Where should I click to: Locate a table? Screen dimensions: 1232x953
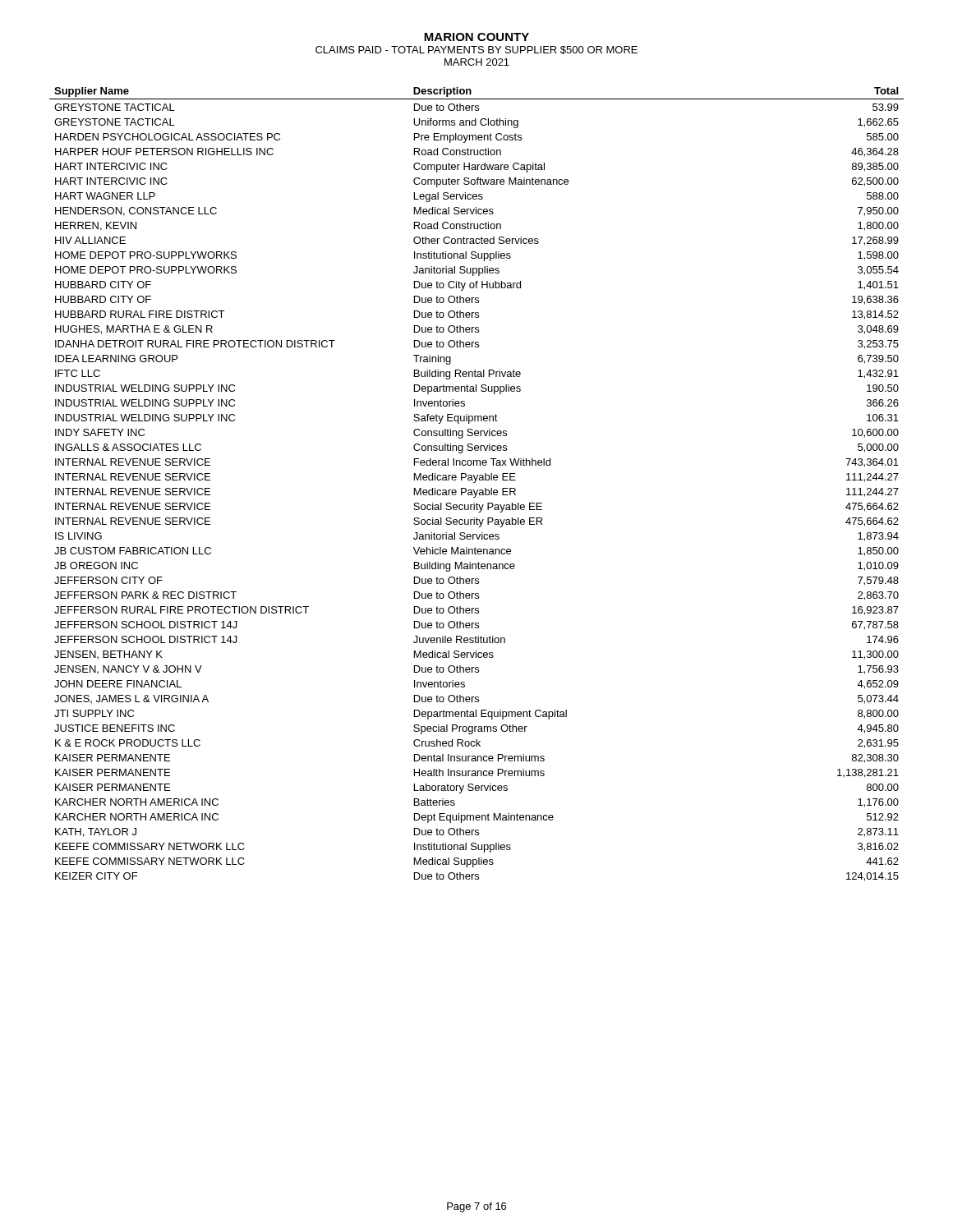click(476, 483)
